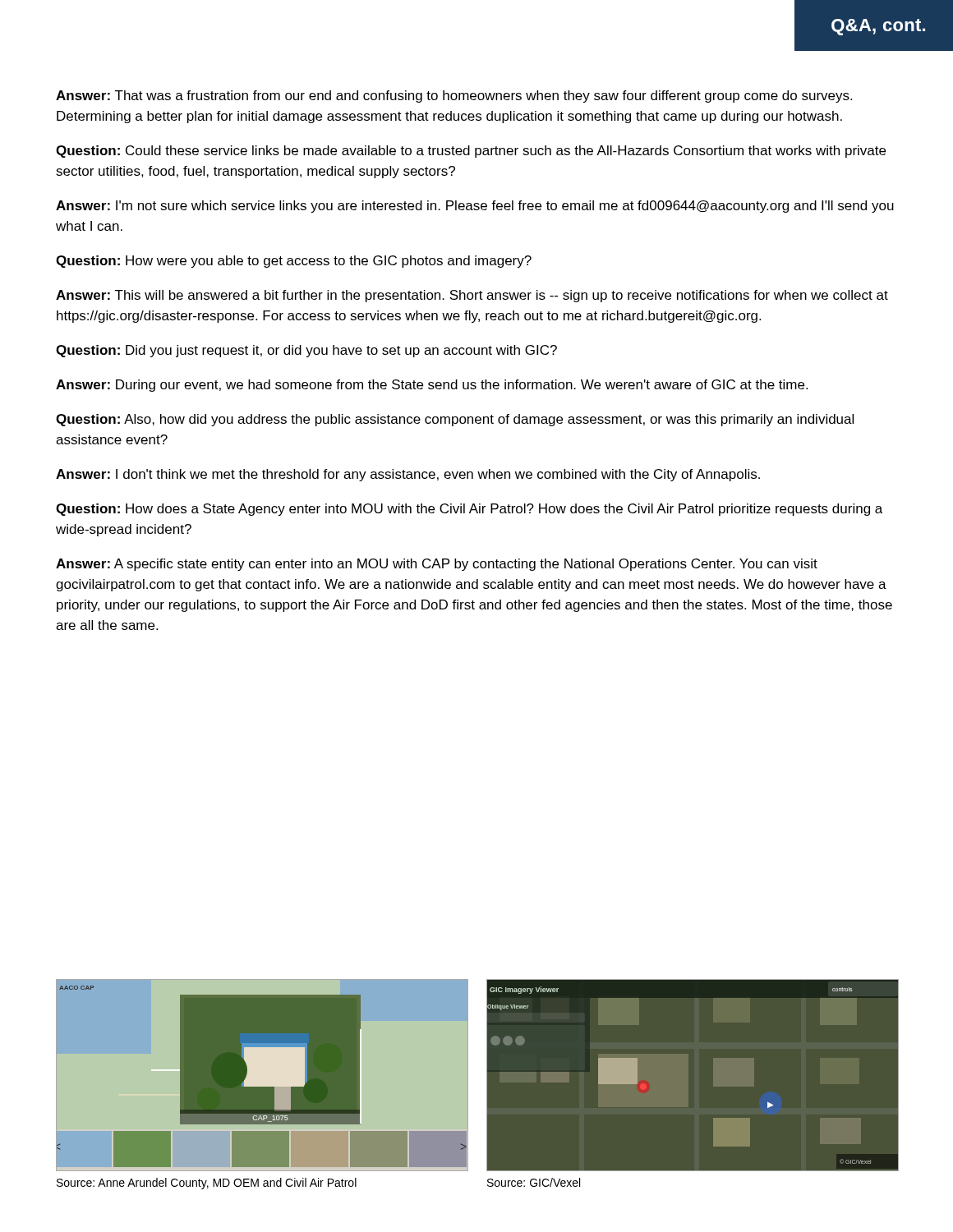Select the text block with the text "Answer: I don't think we met the threshold"
Screen dimensions: 1232x953
(x=476, y=475)
